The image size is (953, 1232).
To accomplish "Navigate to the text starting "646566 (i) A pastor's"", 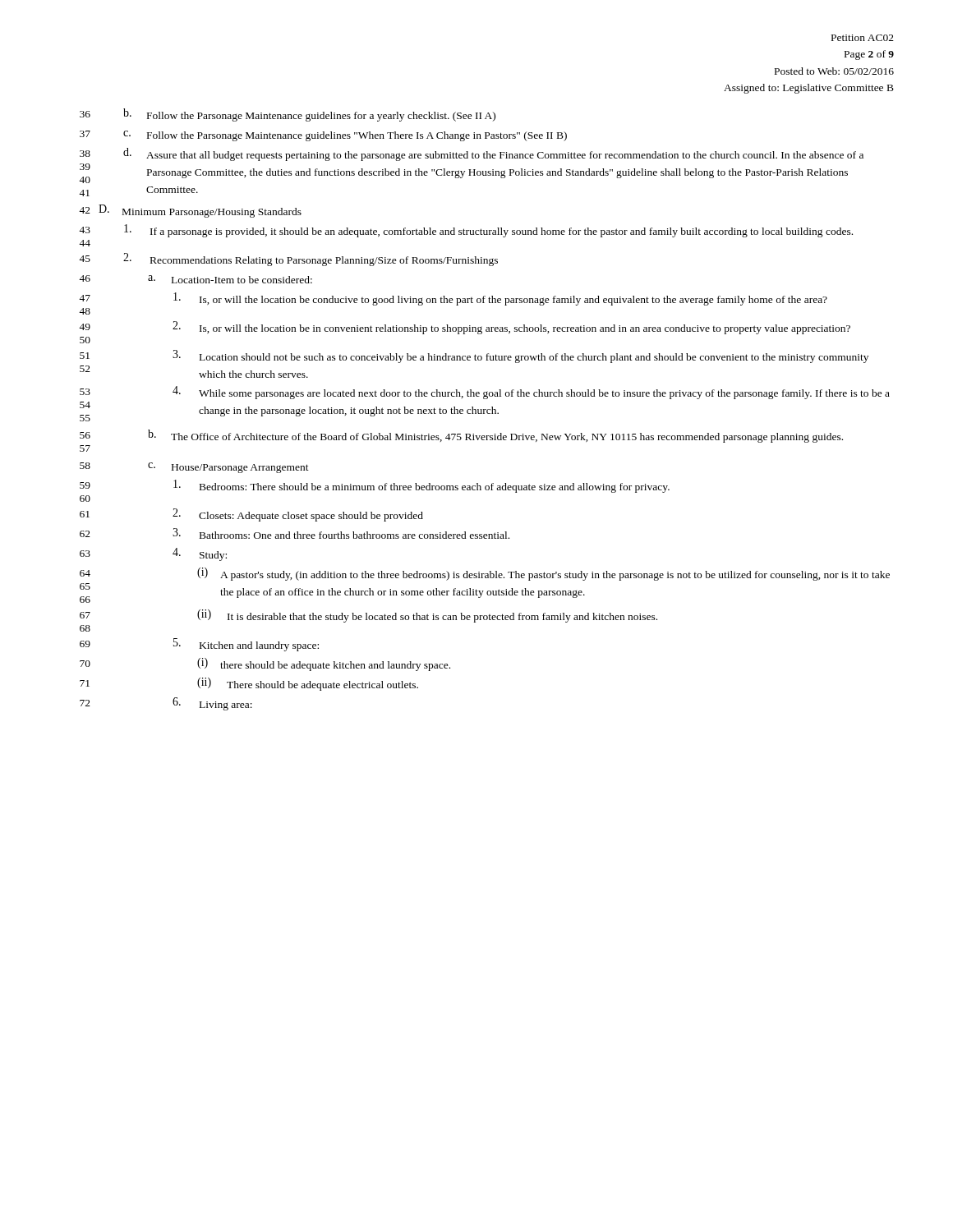I will click(x=476, y=586).
